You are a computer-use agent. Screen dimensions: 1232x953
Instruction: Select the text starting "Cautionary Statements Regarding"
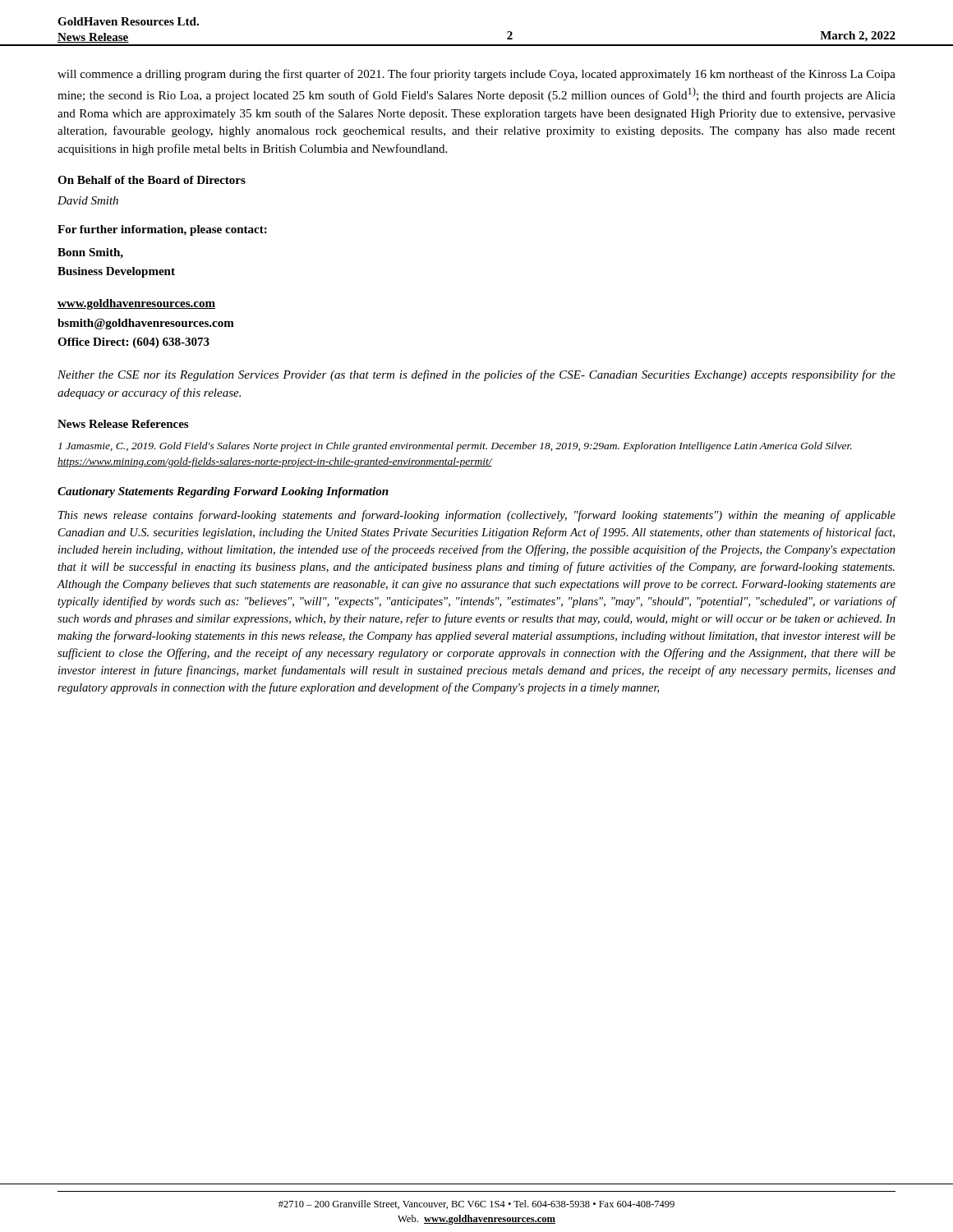pyautogui.click(x=223, y=491)
